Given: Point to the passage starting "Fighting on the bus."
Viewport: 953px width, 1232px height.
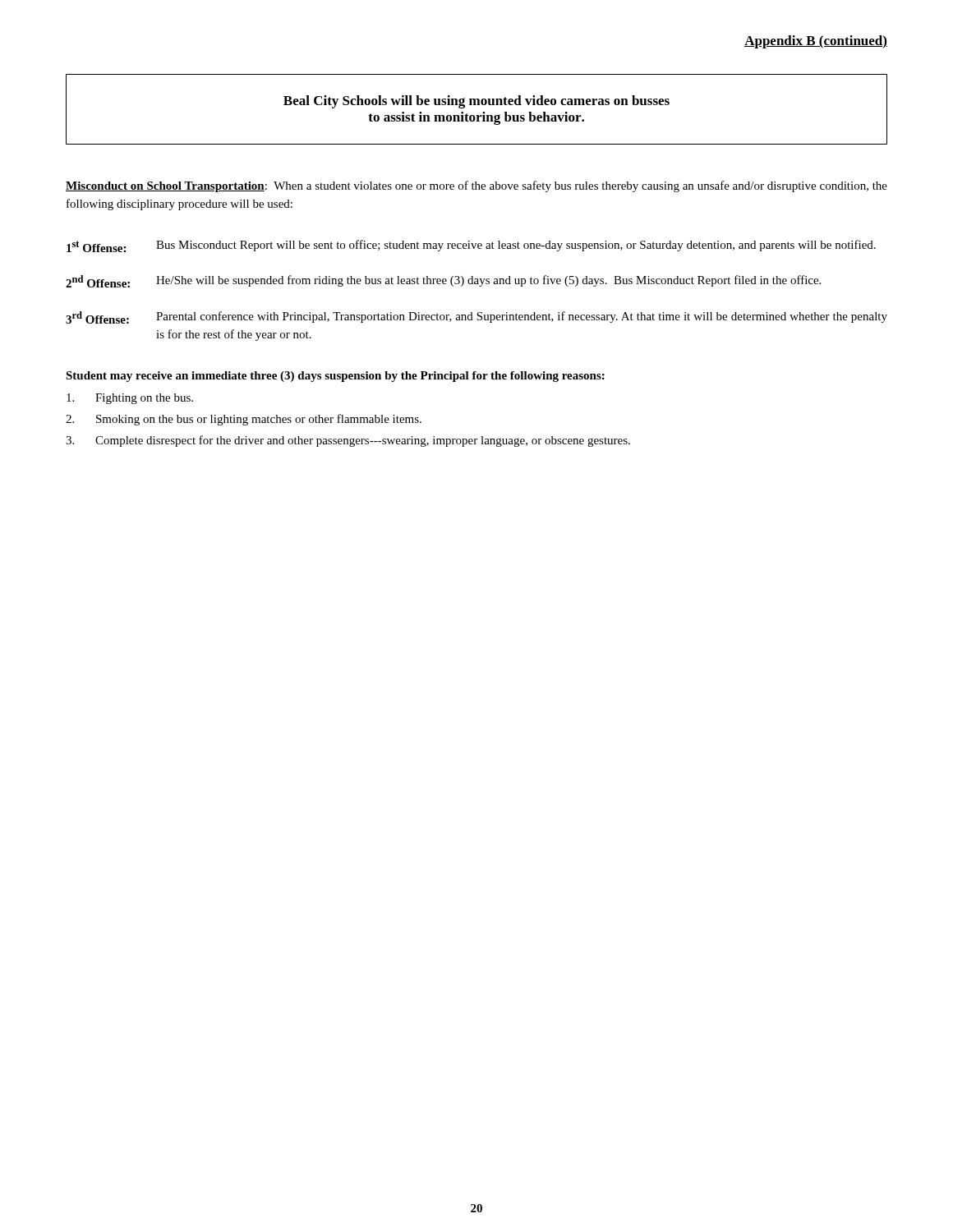Looking at the screenshot, I should point(130,399).
